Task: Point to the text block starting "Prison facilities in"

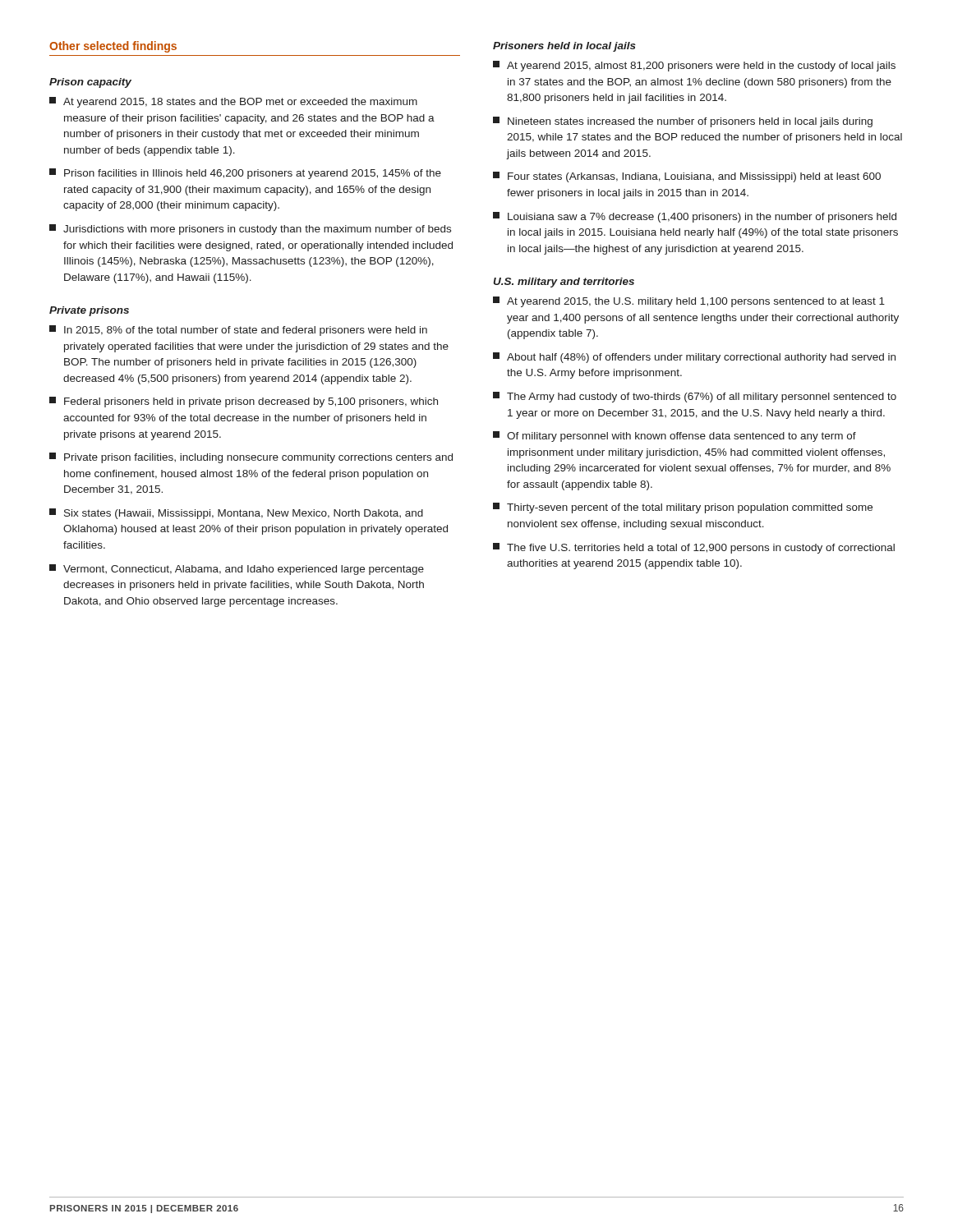Action: (x=255, y=189)
